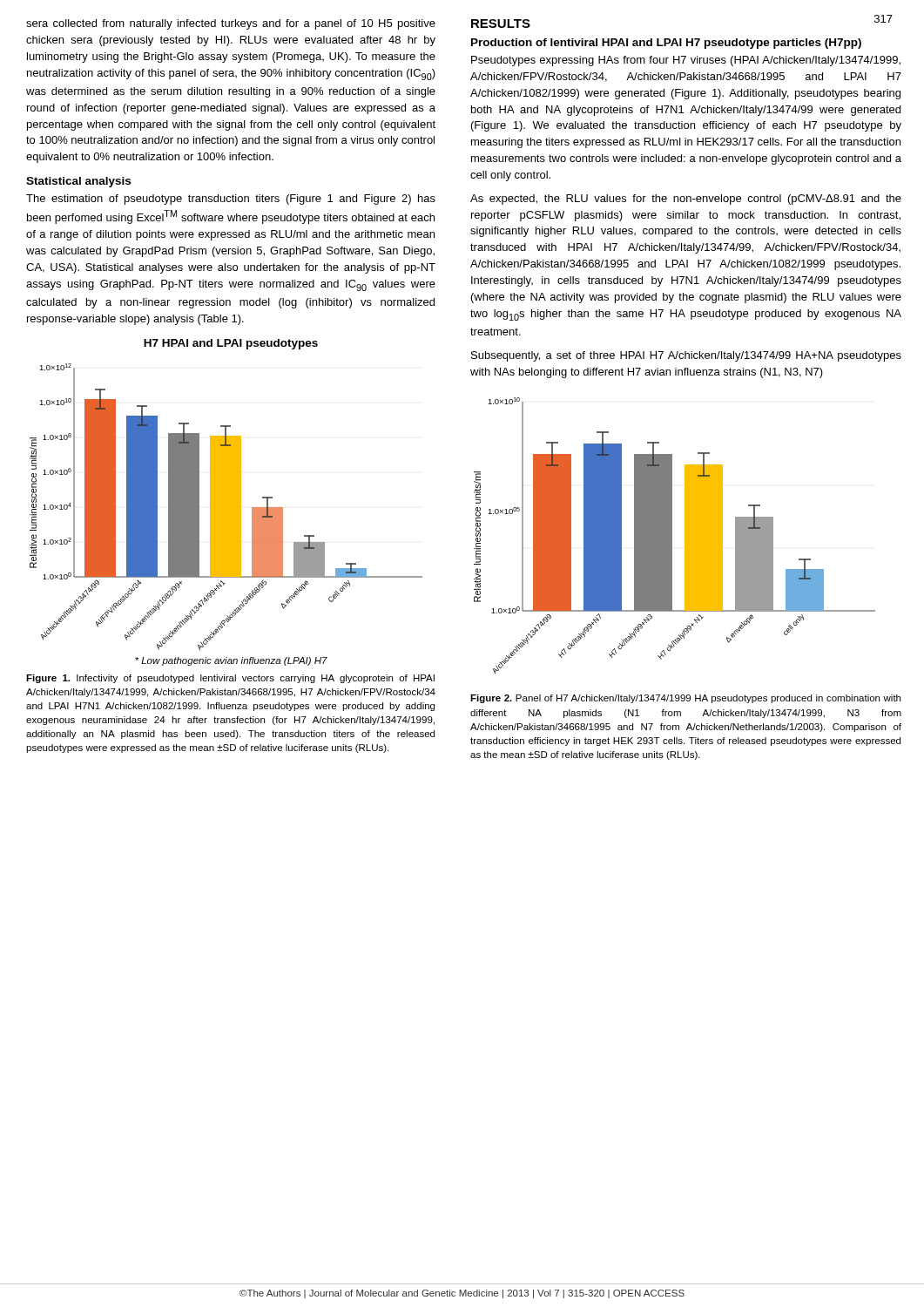924x1307 pixels.
Task: Select the text block starting "H7 HPAI and LPAI"
Action: pyautogui.click(x=231, y=342)
